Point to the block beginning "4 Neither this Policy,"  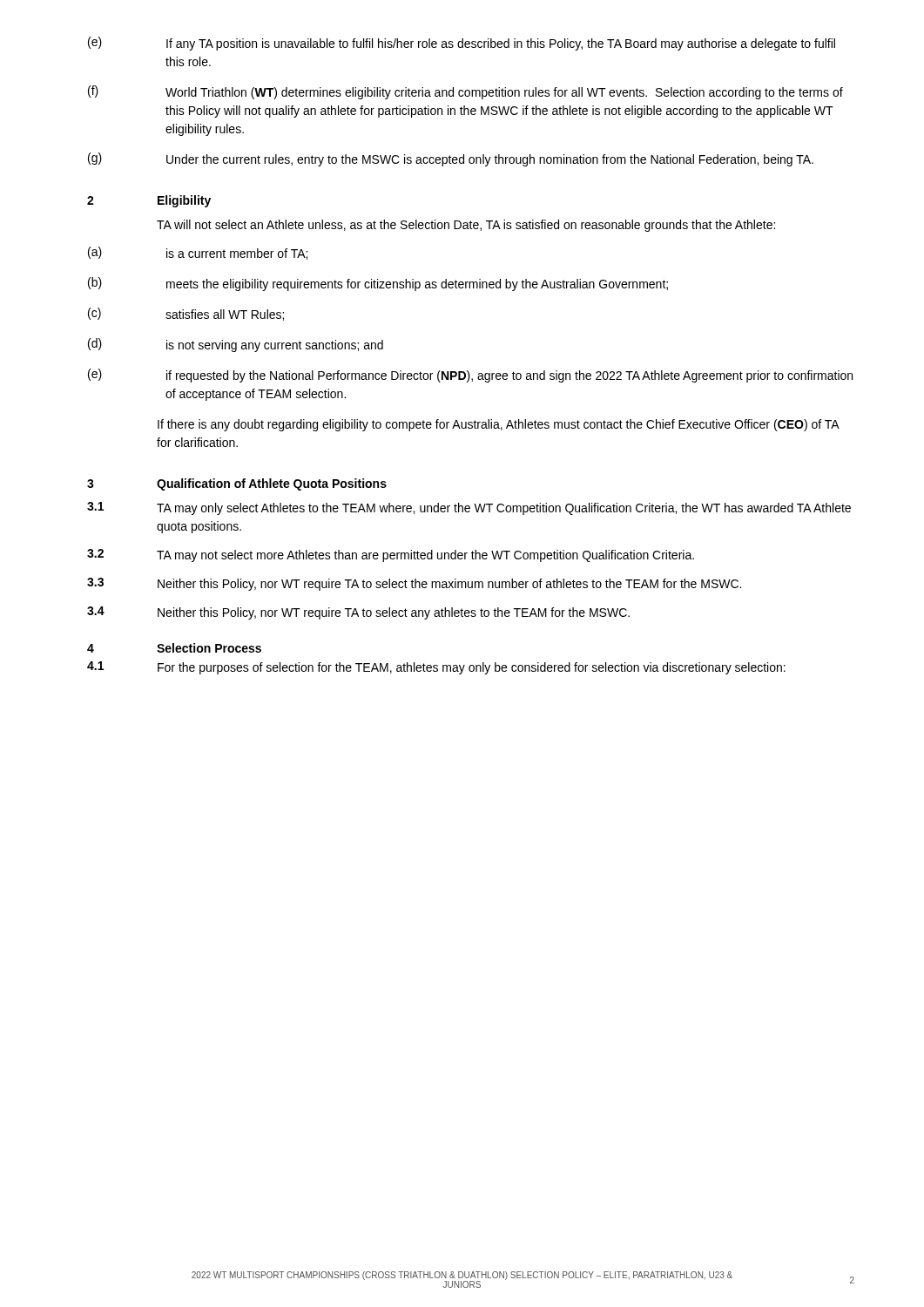point(471,613)
